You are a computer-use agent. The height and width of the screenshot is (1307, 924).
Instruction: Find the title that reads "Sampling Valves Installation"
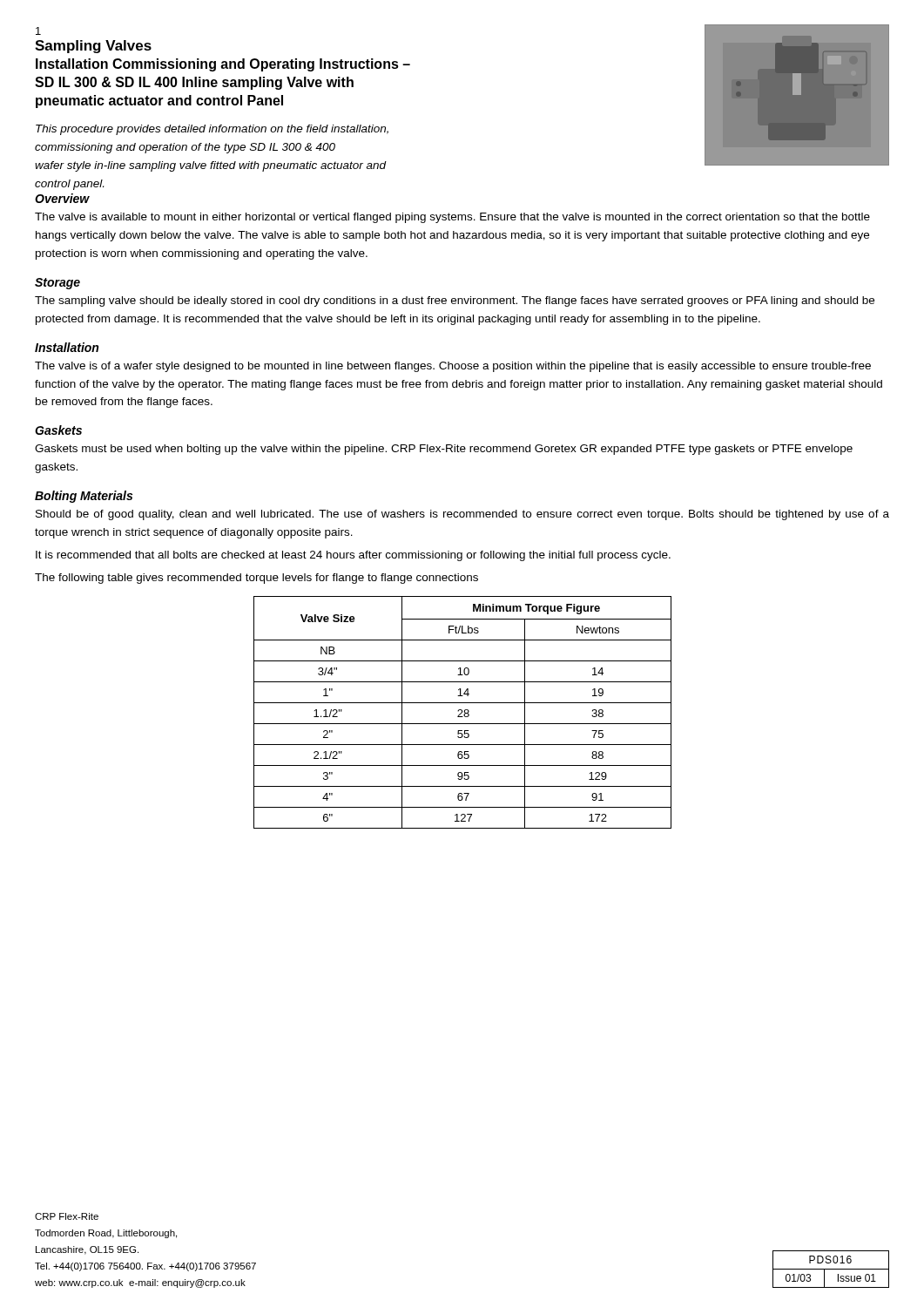point(309,73)
